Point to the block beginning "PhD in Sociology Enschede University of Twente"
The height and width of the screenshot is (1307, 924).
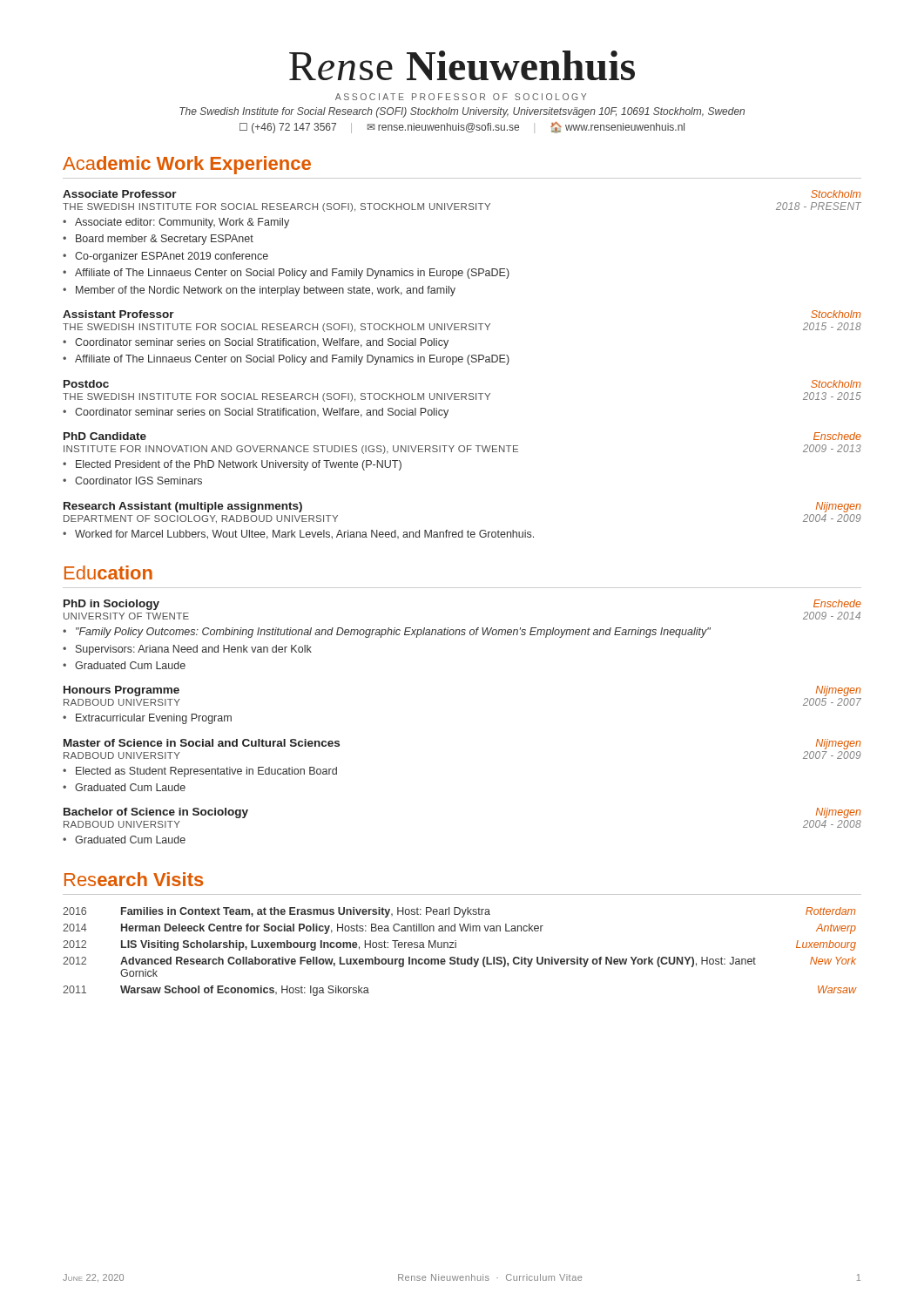pyautogui.click(x=462, y=636)
